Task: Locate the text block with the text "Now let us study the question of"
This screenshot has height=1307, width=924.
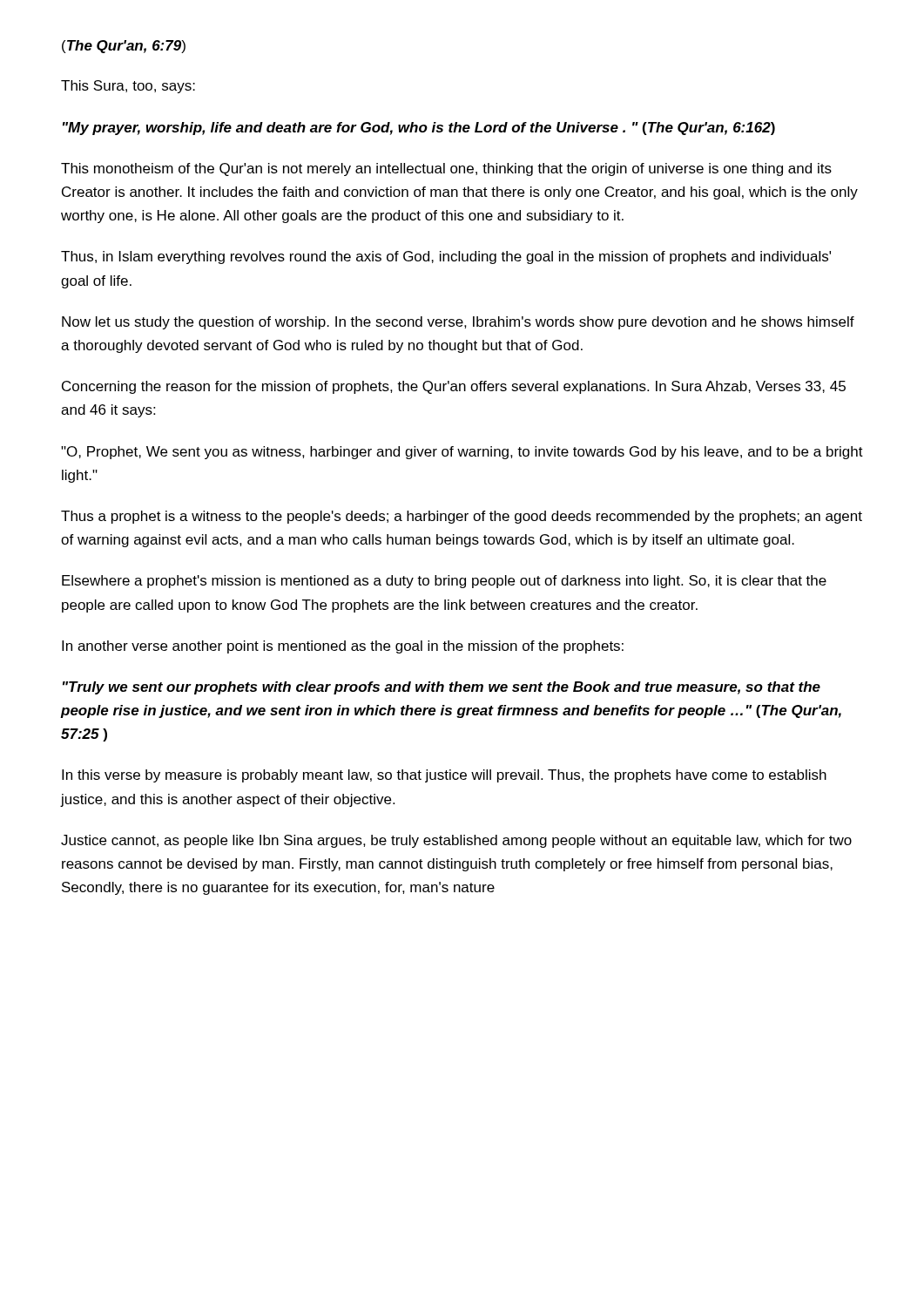Action: pos(457,334)
